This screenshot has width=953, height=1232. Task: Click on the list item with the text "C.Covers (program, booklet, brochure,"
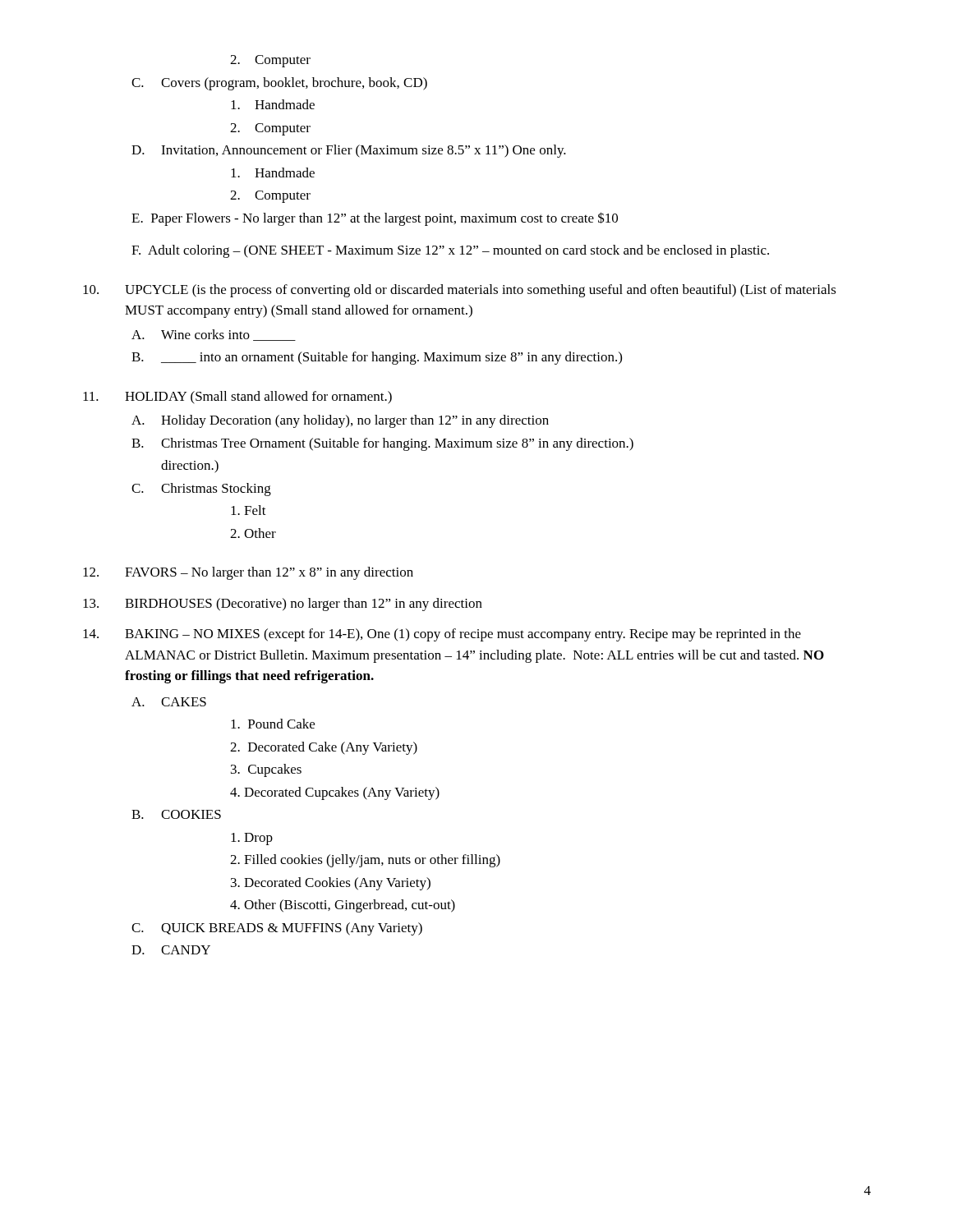279,82
